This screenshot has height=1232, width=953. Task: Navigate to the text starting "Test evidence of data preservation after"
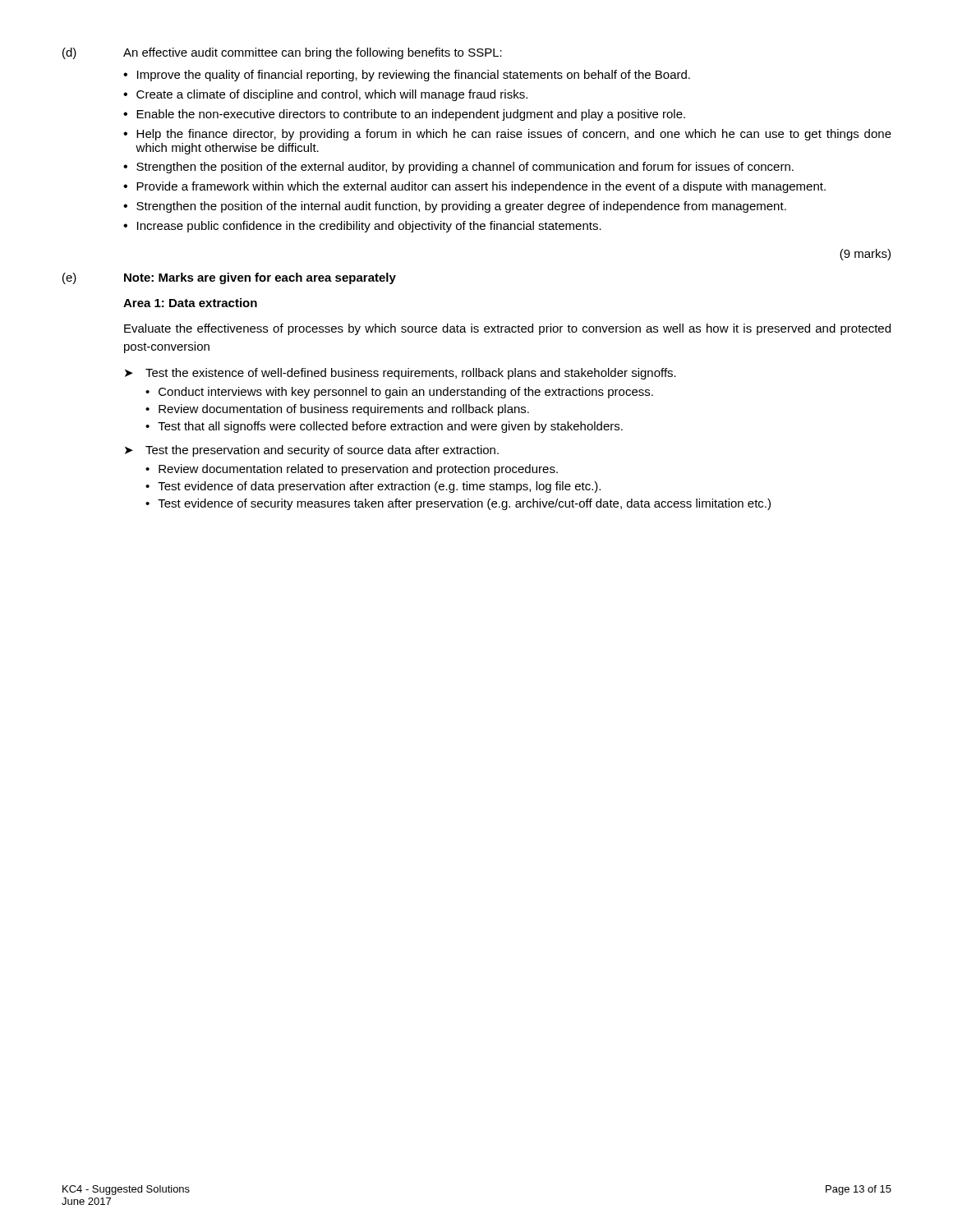(x=380, y=485)
